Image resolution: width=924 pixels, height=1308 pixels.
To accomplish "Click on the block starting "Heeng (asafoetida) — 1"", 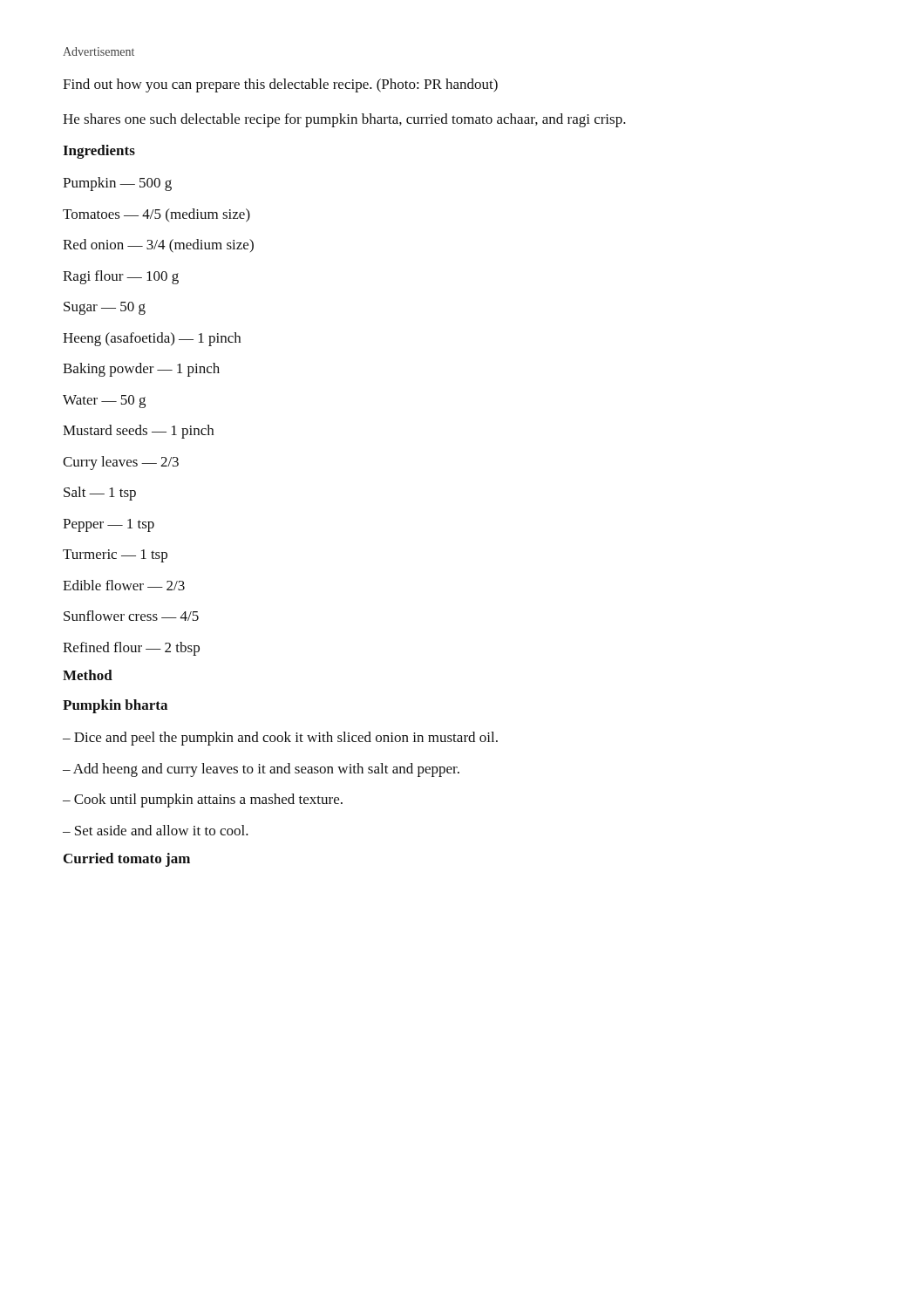I will click(x=152, y=337).
